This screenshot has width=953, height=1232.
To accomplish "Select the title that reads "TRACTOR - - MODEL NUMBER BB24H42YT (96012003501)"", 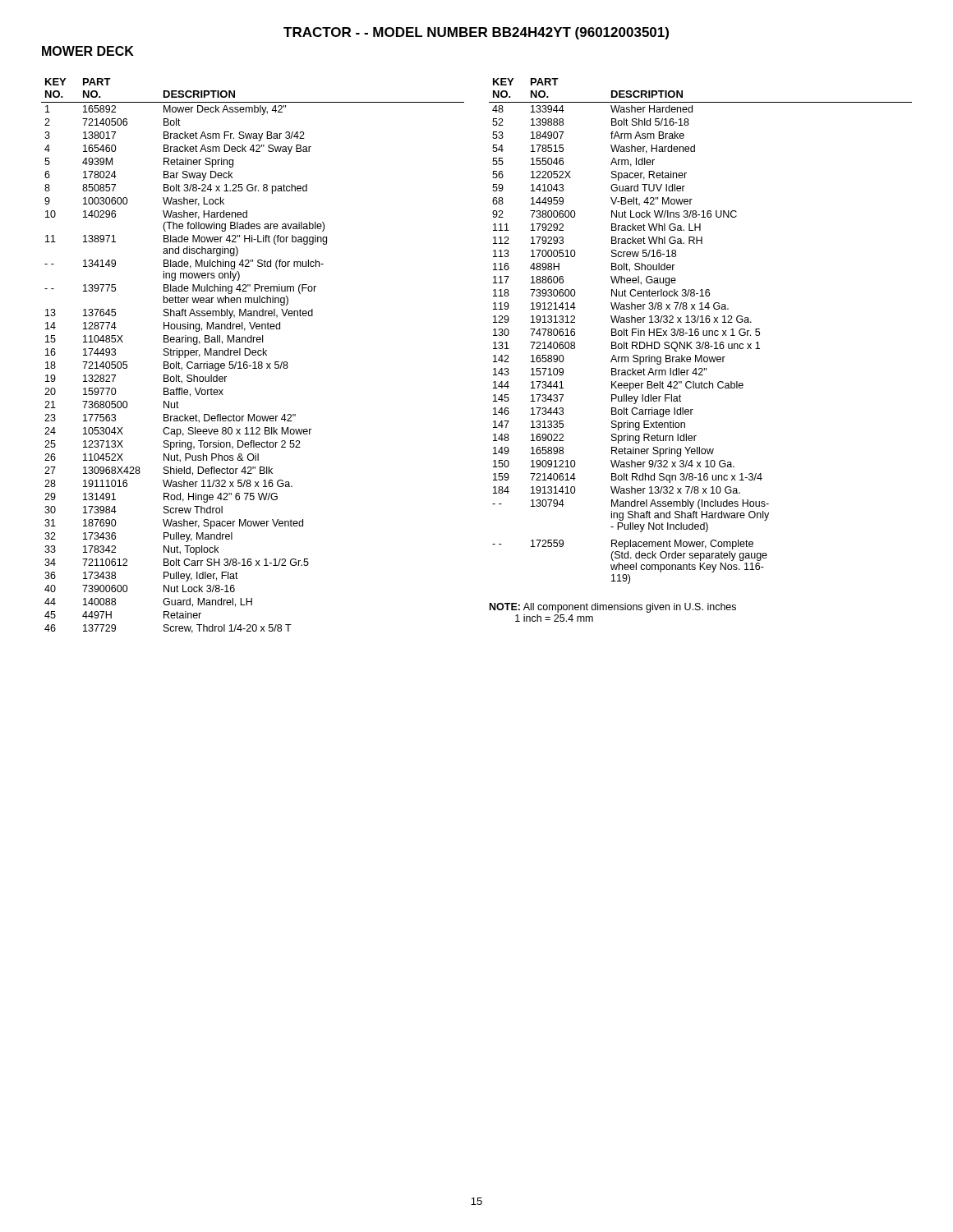I will pos(476,32).
